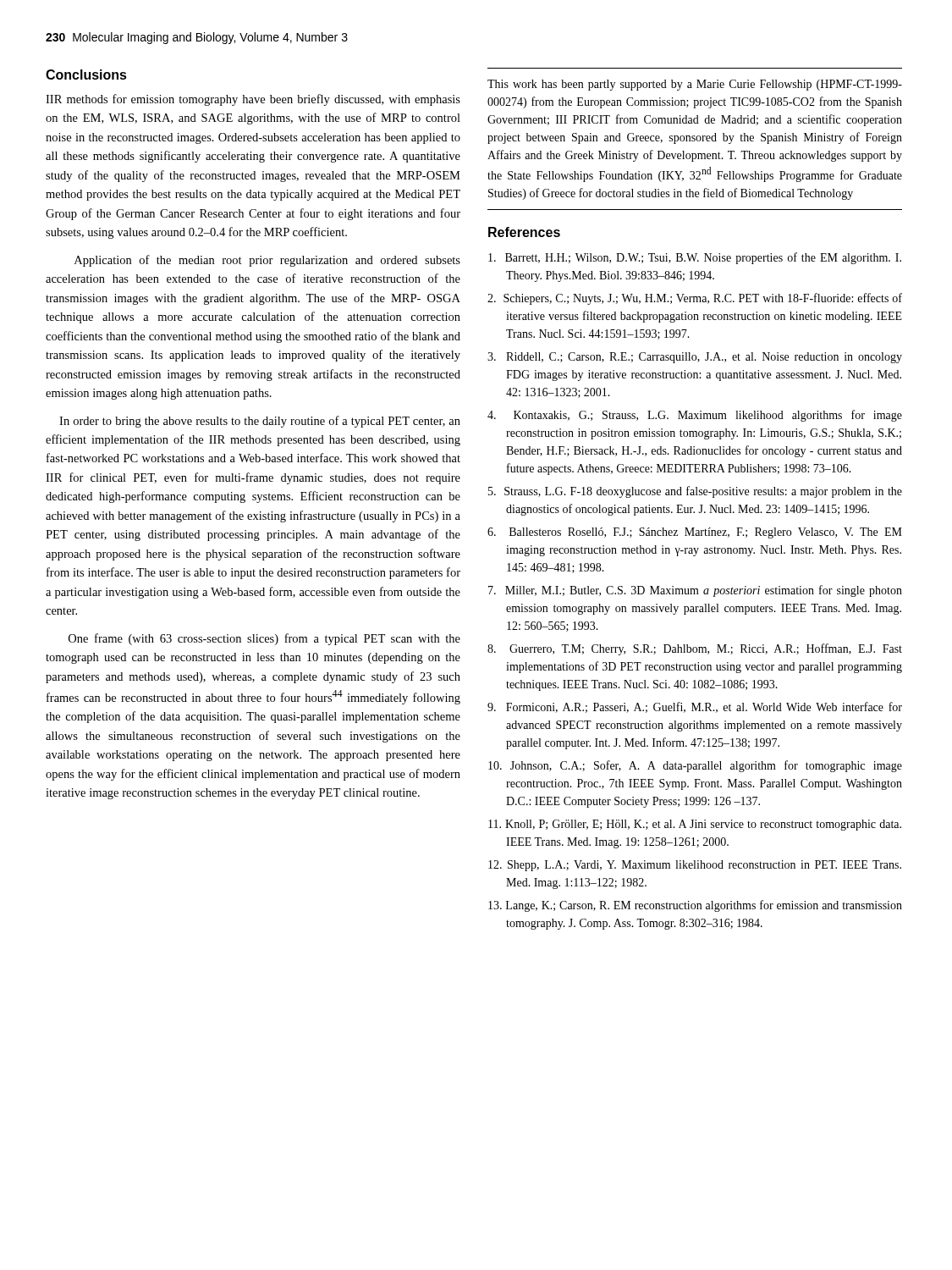Point to the text block starting "10. Johnson, C.A.; Sofer, A. A"

[x=695, y=783]
